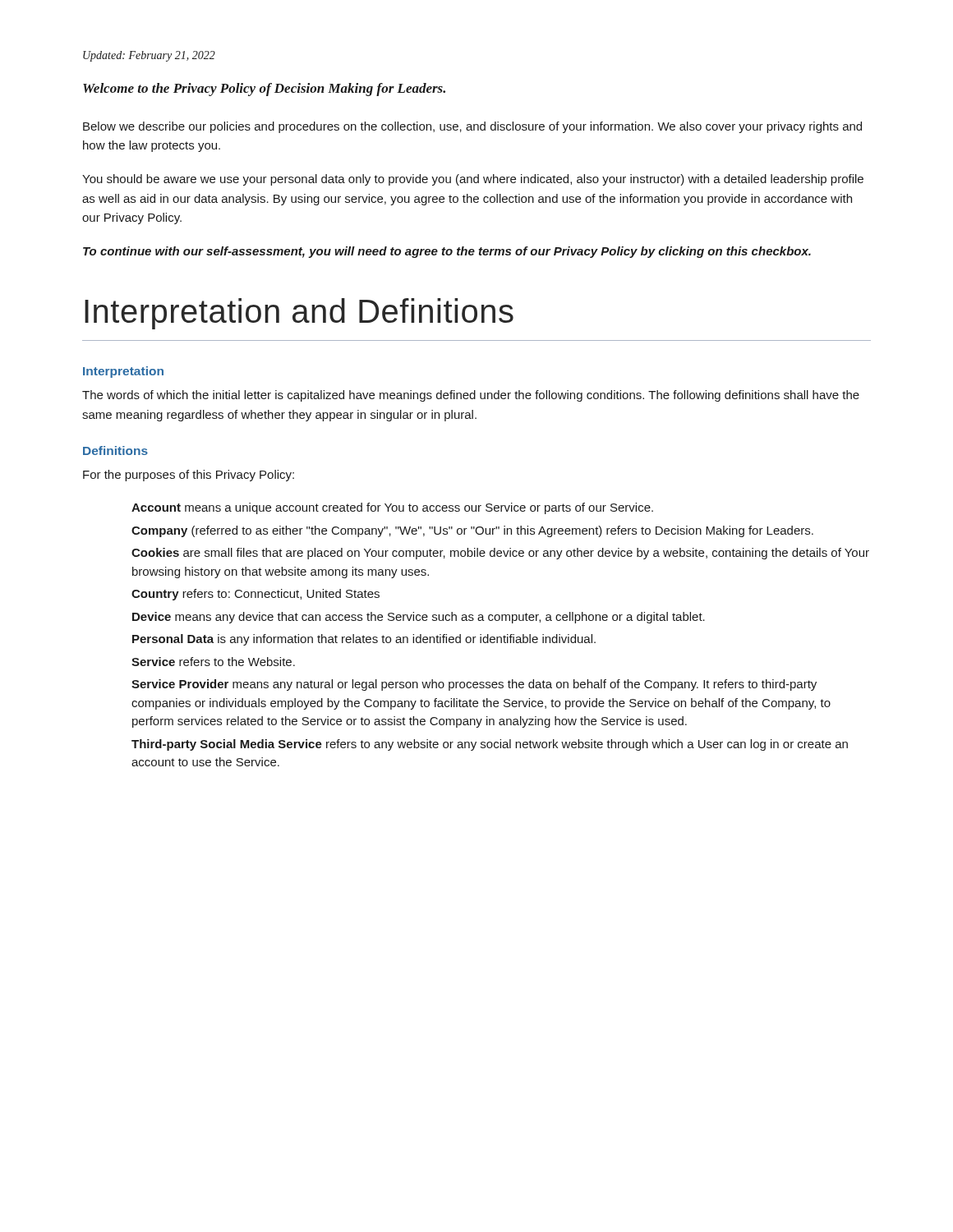Viewport: 953px width, 1232px height.
Task: Select the list item that reads "Cookies are small files"
Action: point(500,562)
